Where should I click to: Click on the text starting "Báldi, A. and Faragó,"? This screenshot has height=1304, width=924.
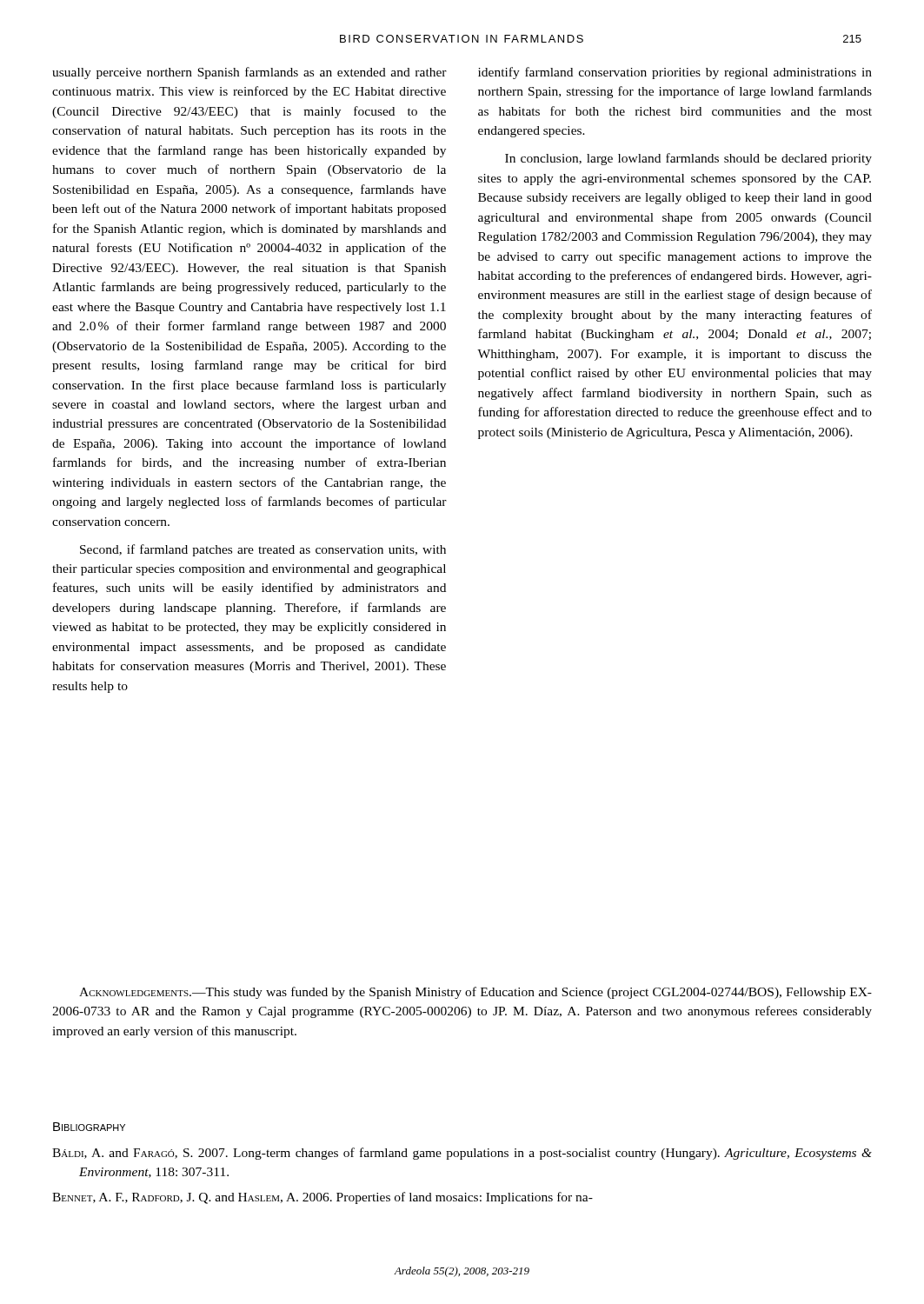point(462,1162)
